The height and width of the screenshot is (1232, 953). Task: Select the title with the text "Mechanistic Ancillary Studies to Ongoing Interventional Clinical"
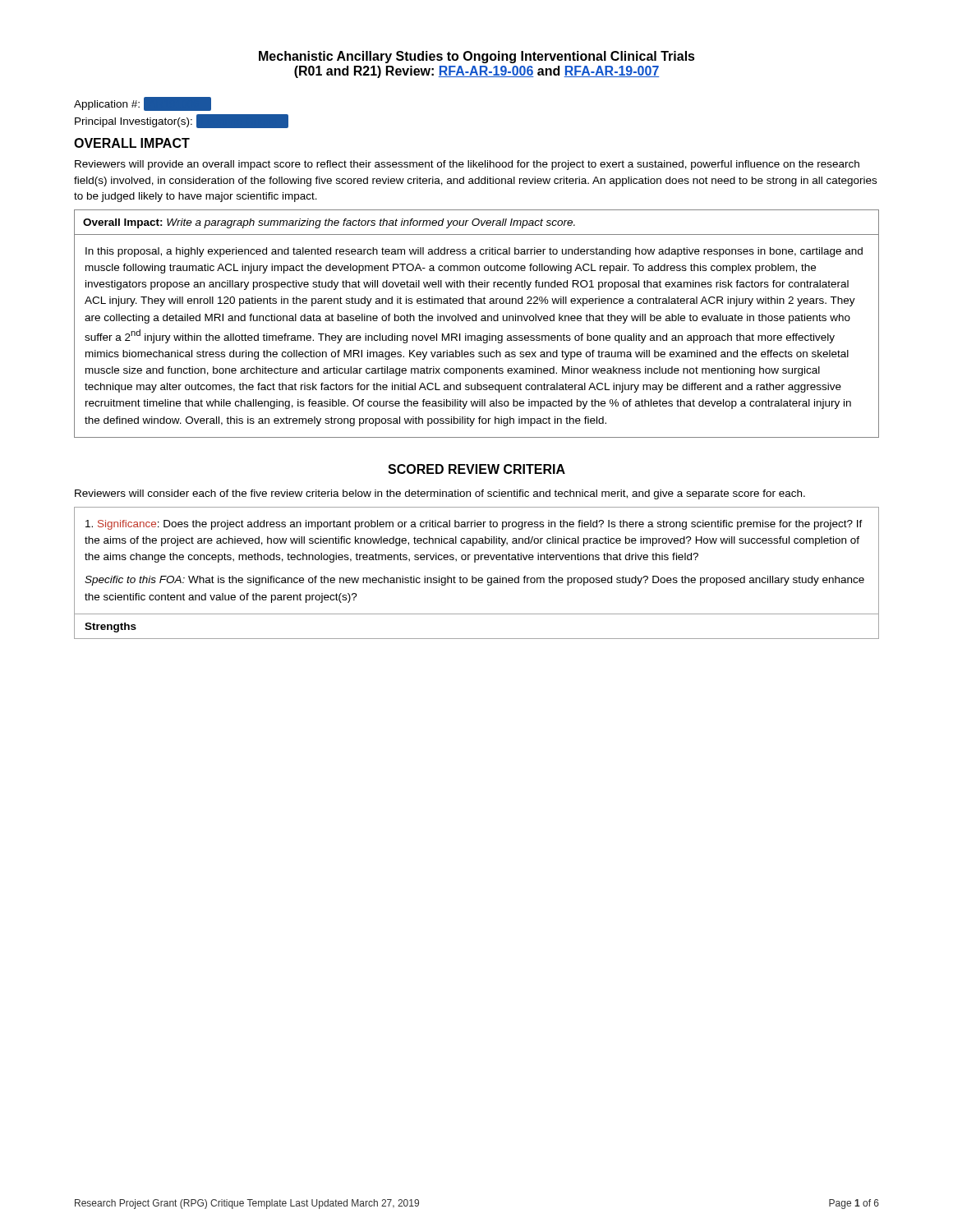(476, 64)
